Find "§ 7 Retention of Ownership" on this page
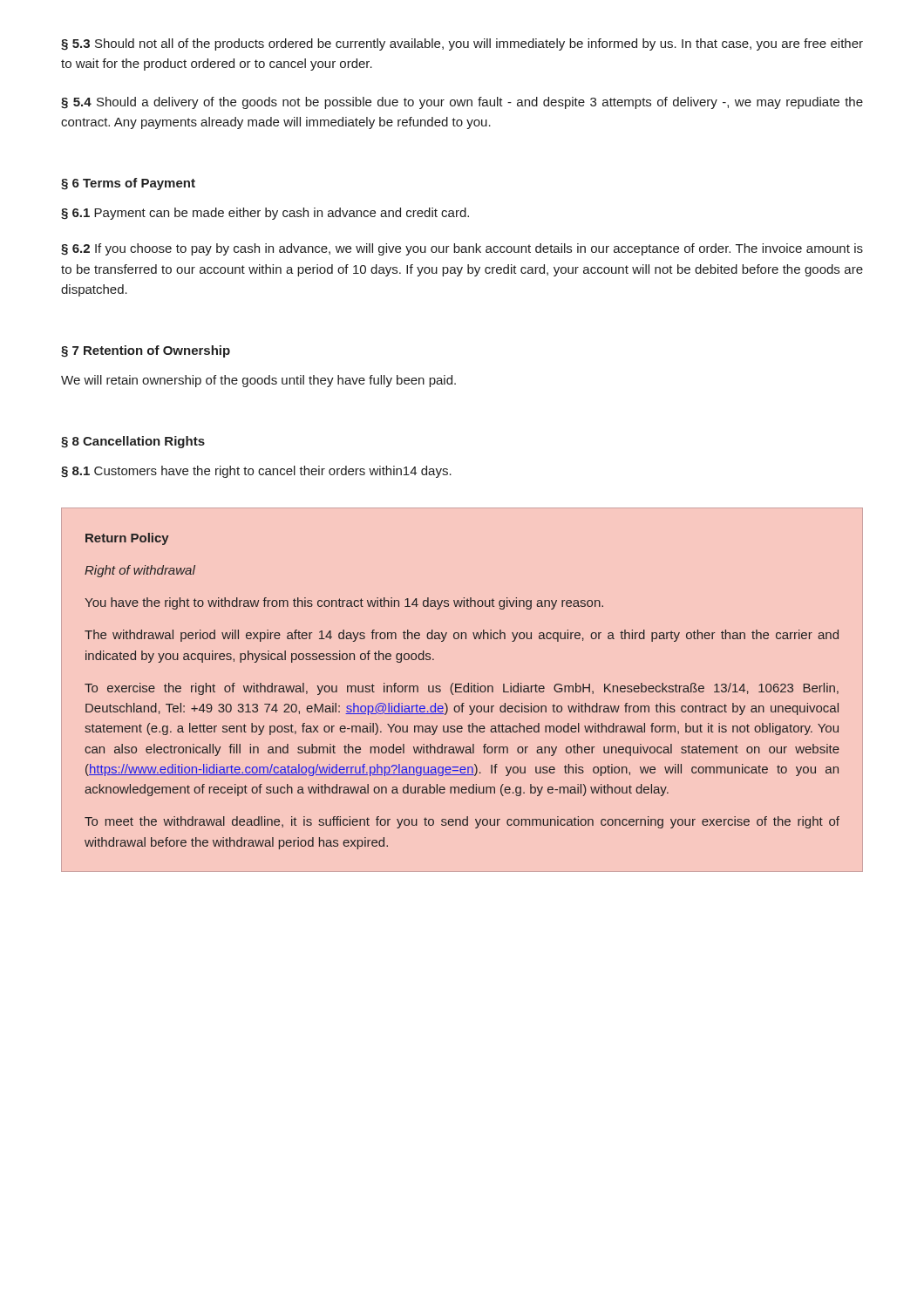The height and width of the screenshot is (1308, 924). tap(146, 350)
